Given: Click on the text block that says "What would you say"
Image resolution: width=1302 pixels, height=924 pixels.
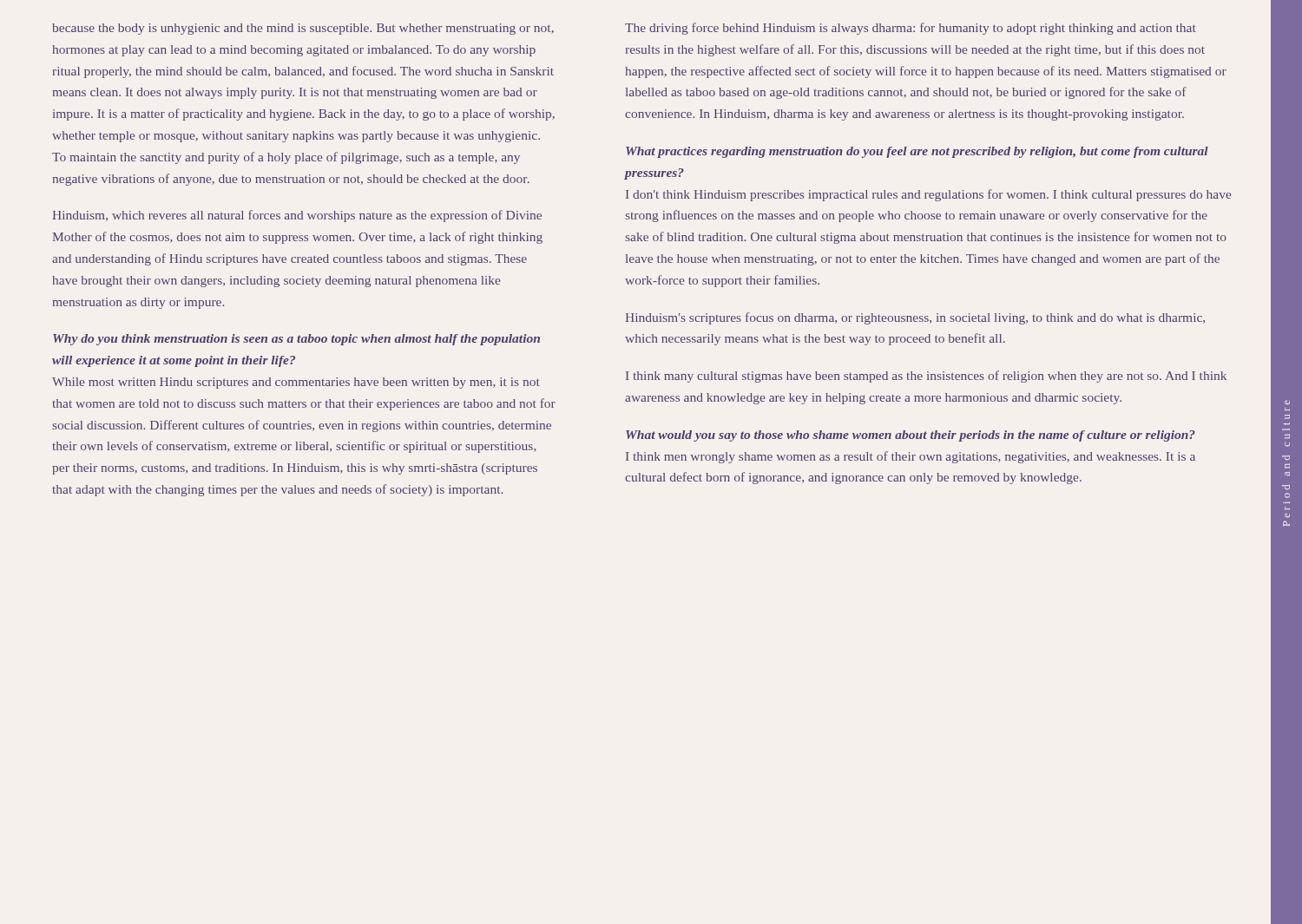Looking at the screenshot, I should tap(910, 456).
